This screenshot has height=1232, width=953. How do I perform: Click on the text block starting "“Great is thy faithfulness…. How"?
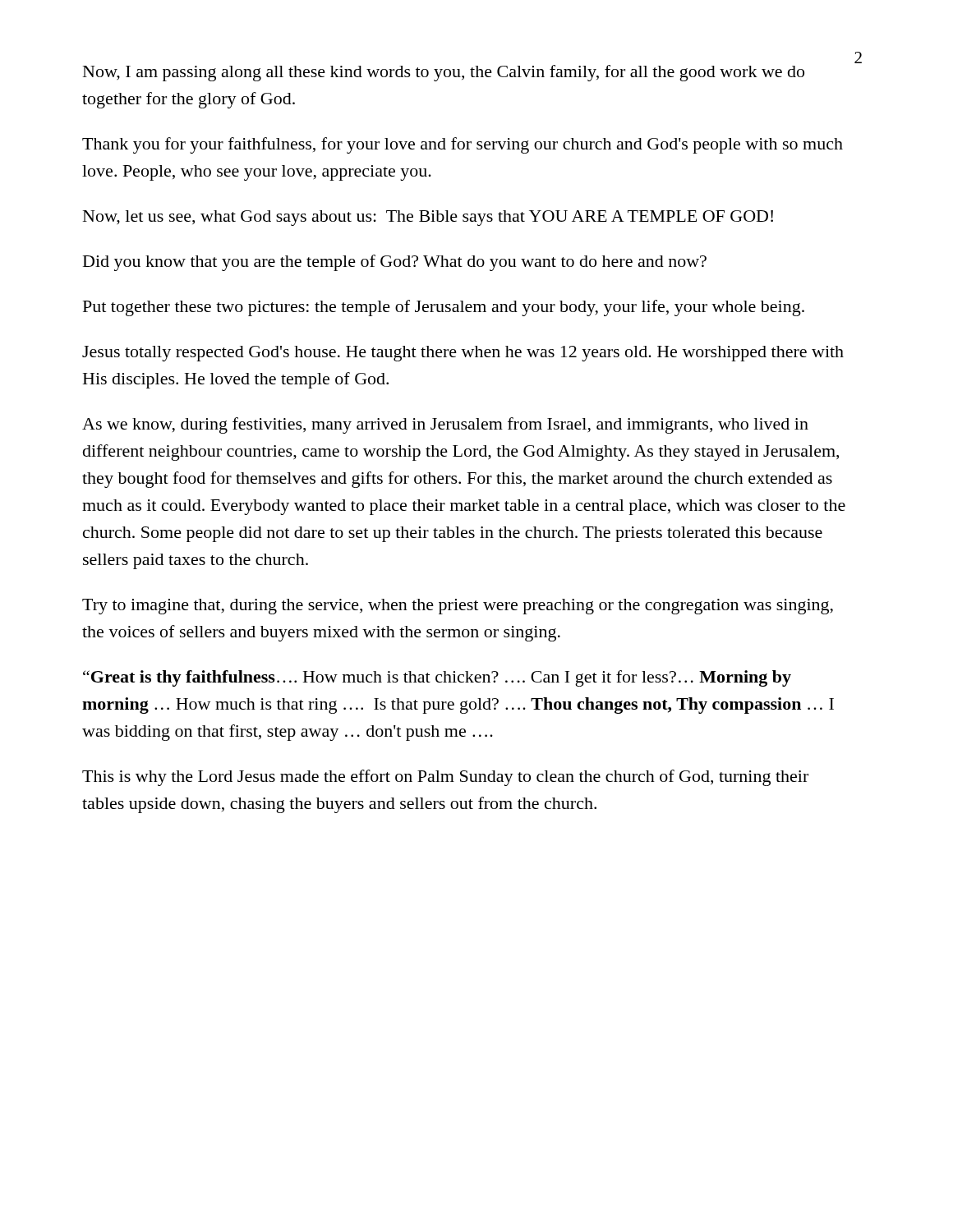click(458, 703)
